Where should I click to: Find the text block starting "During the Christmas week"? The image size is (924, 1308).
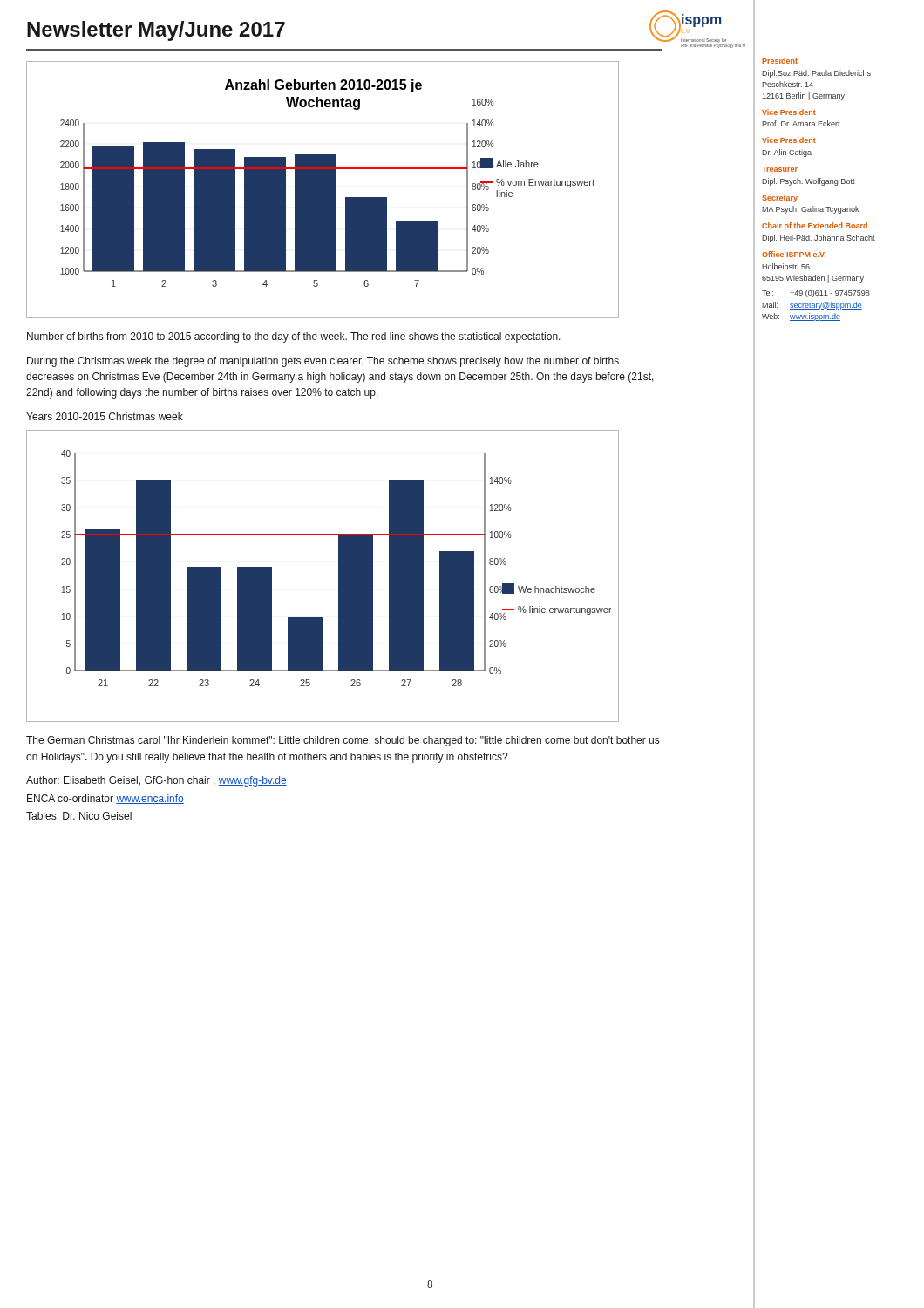point(340,377)
